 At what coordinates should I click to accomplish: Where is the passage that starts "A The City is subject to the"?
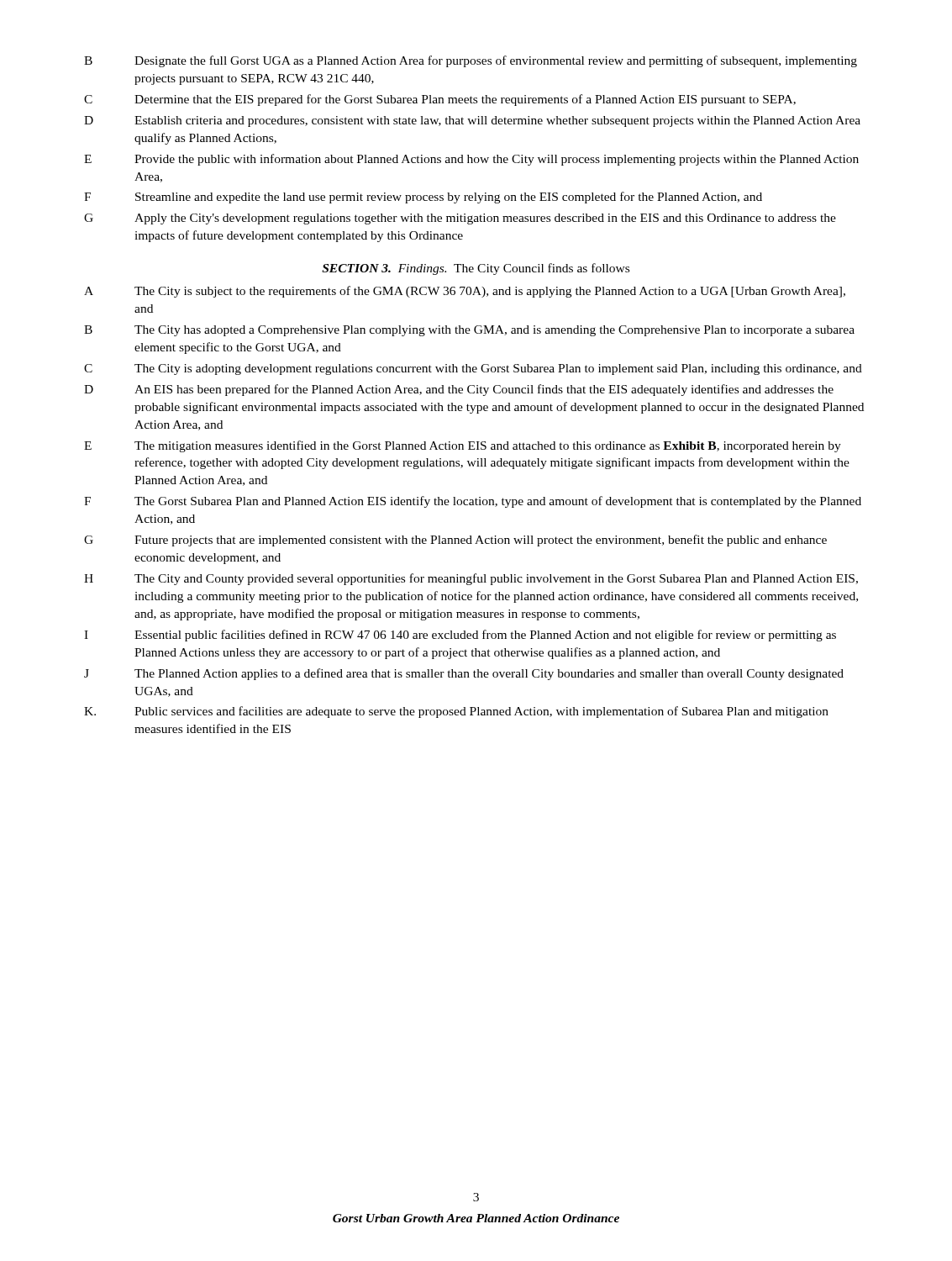tap(476, 300)
